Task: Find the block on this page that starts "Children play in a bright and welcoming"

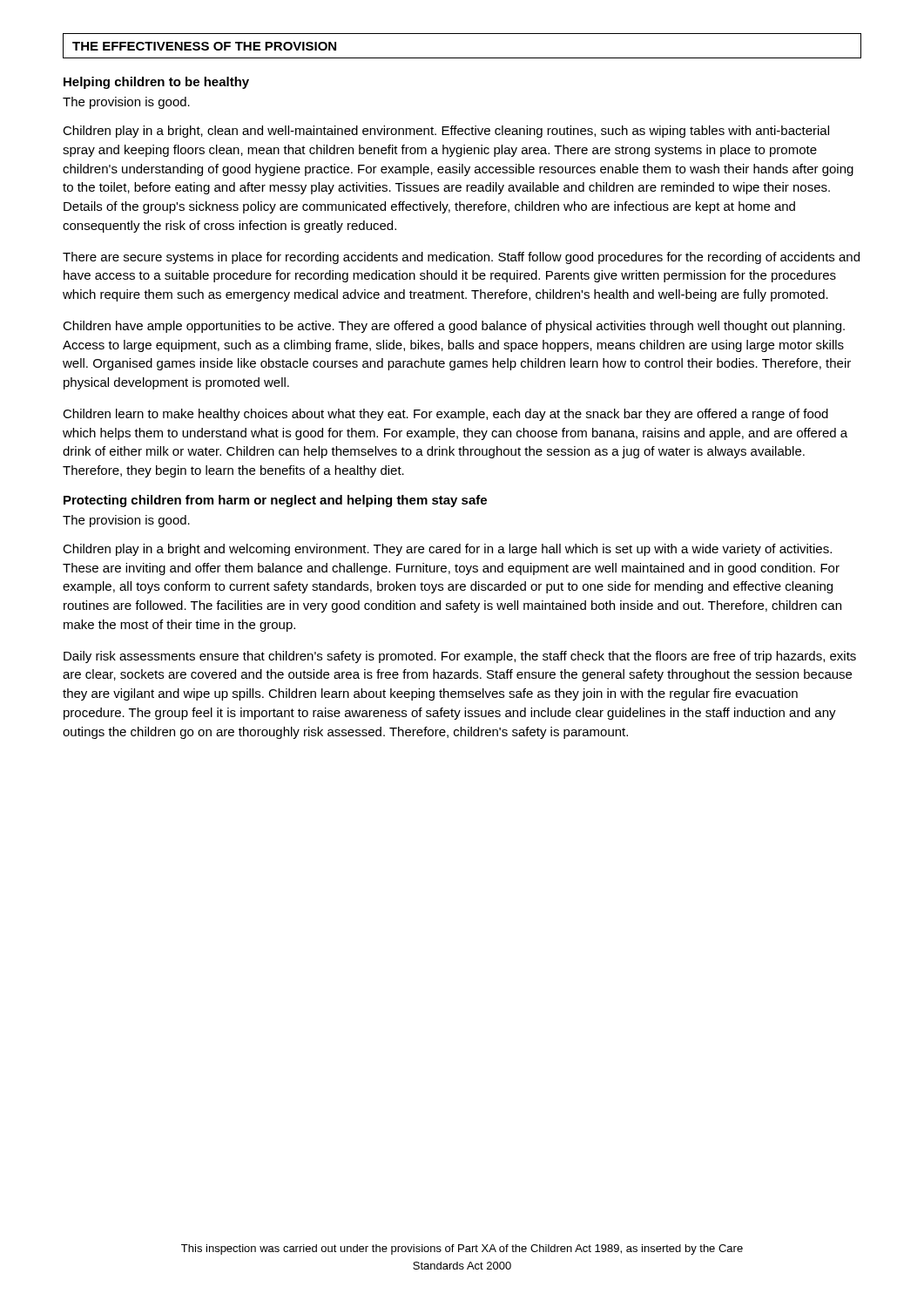Action: [452, 586]
